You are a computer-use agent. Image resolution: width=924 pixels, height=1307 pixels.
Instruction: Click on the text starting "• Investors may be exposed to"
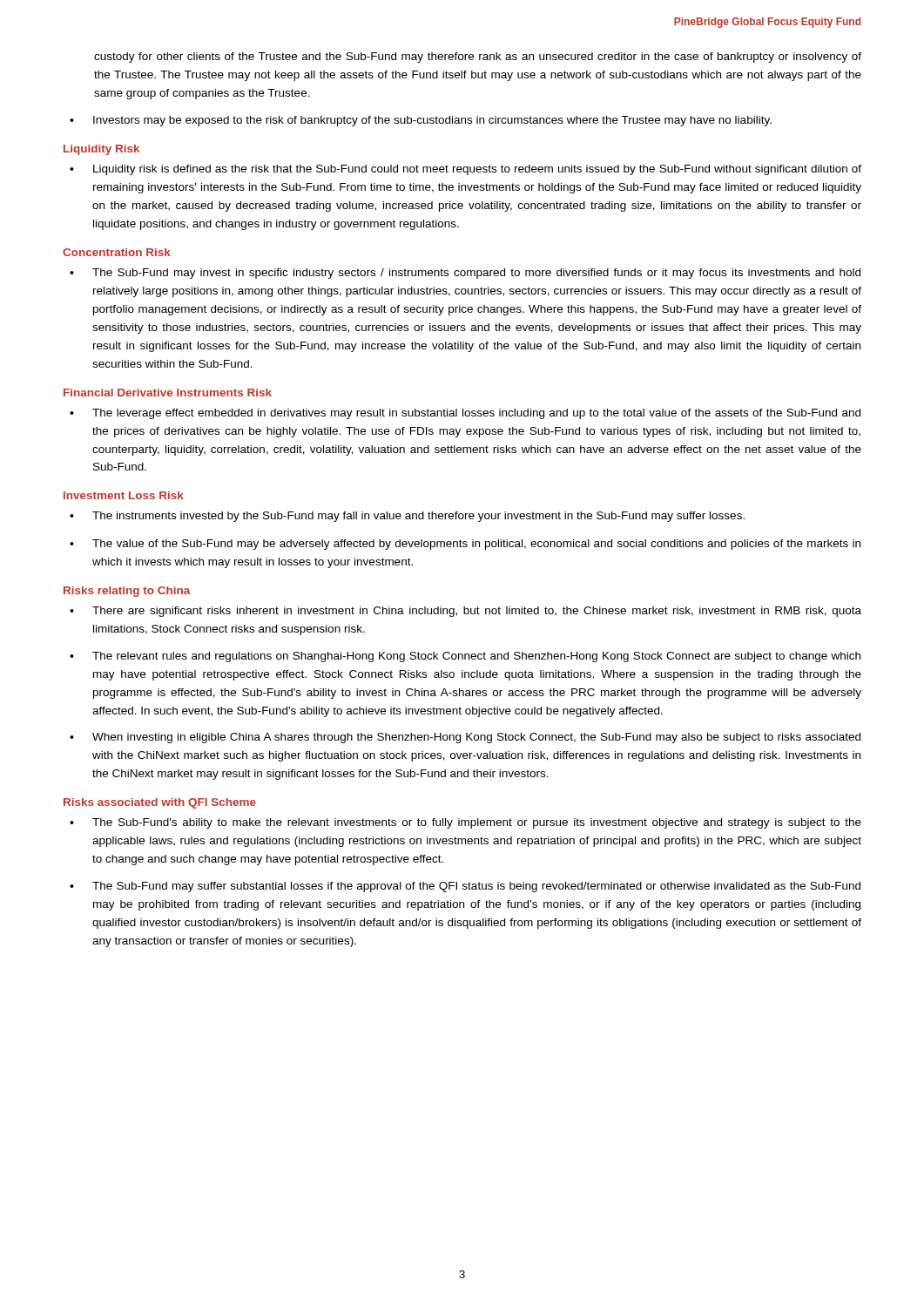point(462,121)
